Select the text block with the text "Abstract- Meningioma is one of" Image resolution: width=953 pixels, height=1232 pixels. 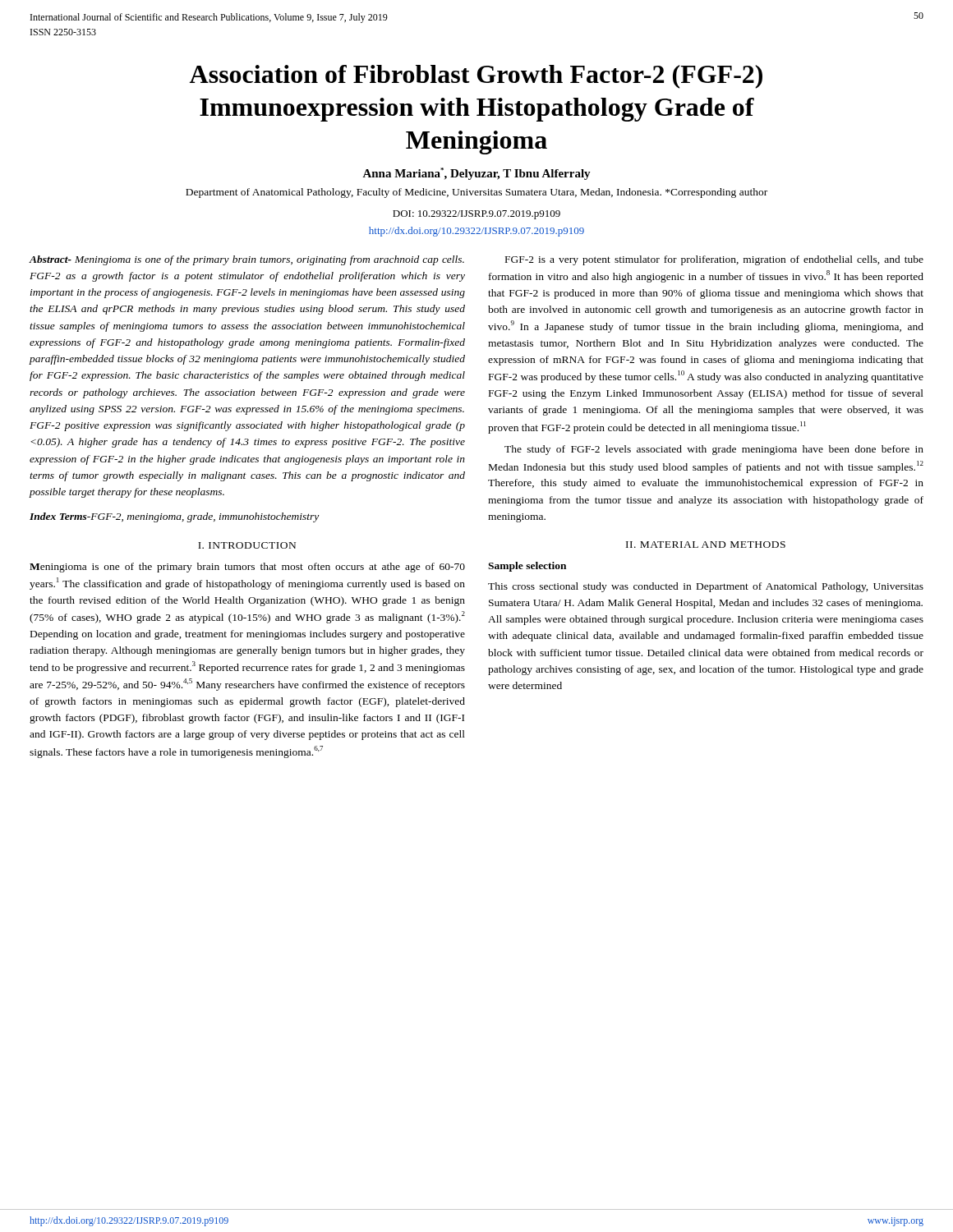[247, 376]
